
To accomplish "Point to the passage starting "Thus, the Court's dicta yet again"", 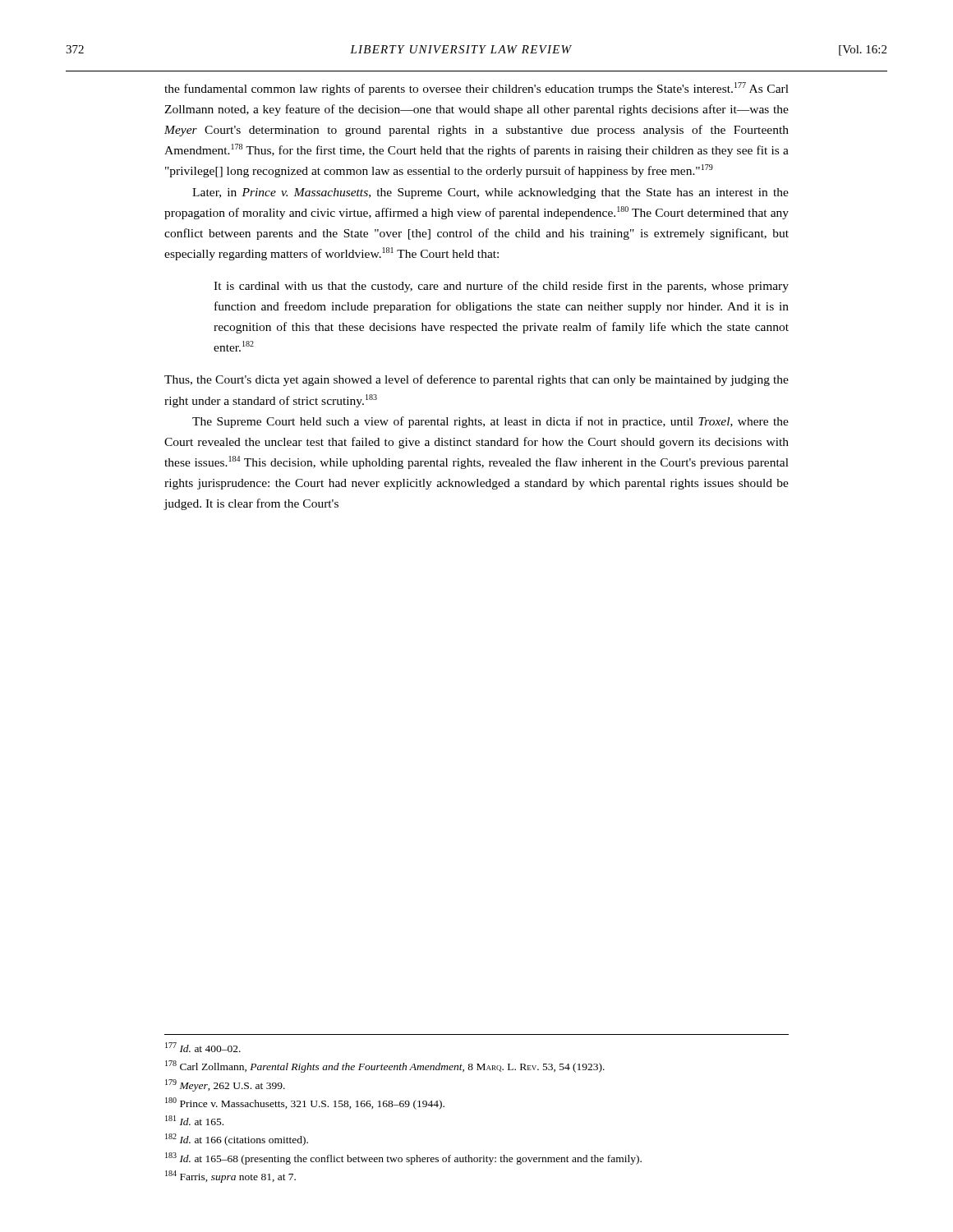I will click(x=476, y=390).
